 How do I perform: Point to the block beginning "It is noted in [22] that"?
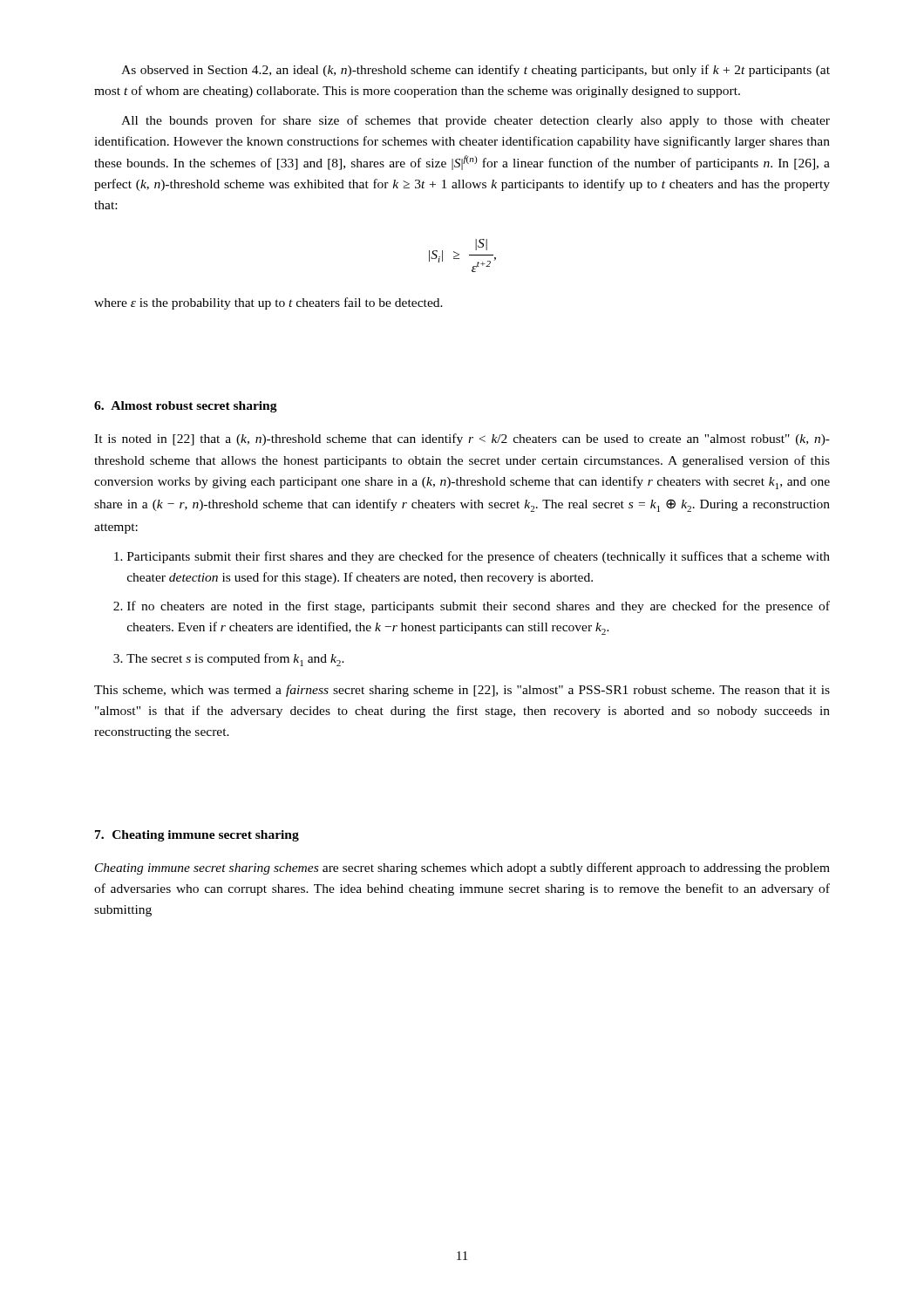[x=462, y=483]
